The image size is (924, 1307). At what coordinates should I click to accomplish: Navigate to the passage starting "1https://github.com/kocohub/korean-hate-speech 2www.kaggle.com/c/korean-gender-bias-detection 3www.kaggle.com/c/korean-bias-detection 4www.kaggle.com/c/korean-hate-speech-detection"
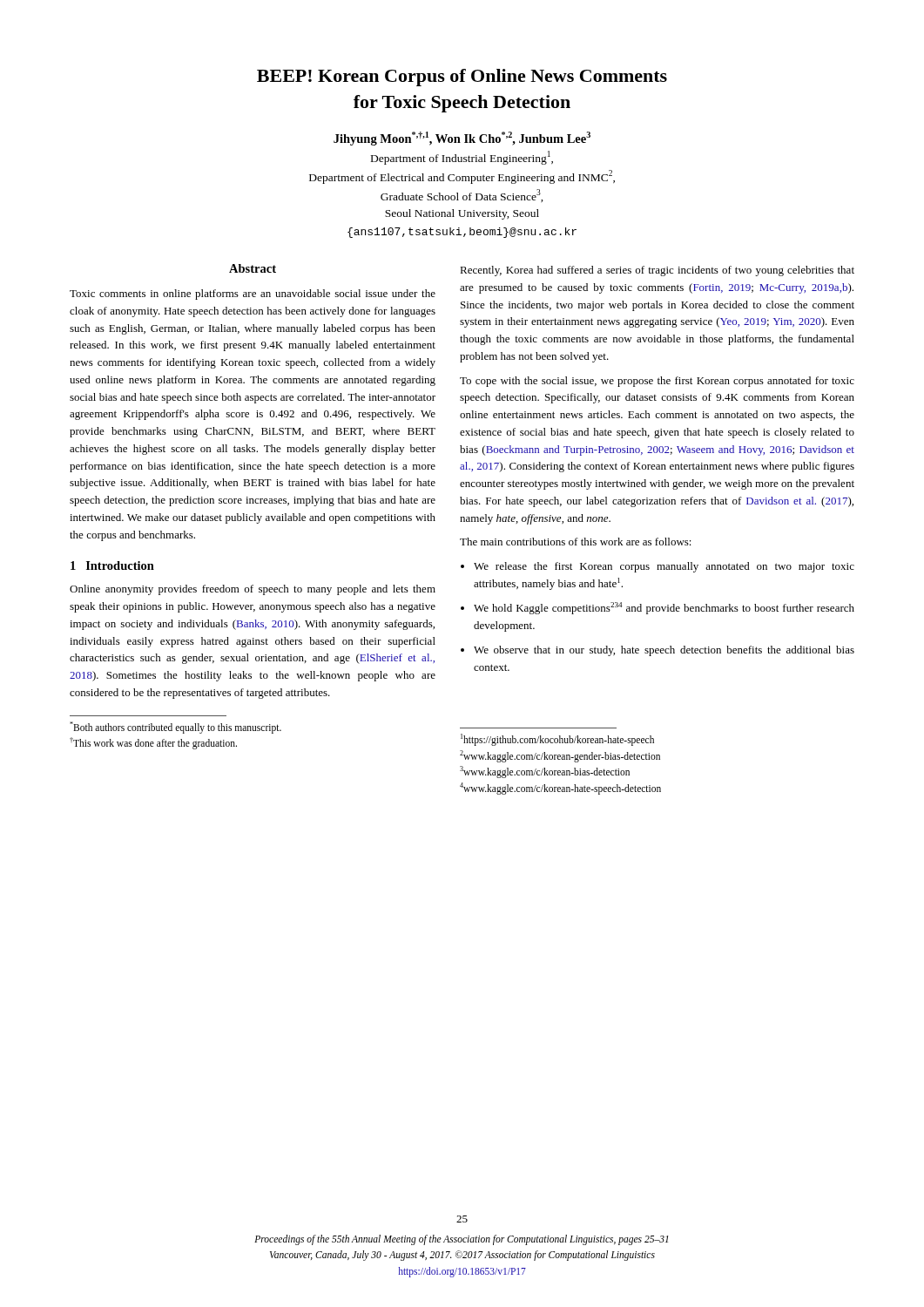(560, 763)
